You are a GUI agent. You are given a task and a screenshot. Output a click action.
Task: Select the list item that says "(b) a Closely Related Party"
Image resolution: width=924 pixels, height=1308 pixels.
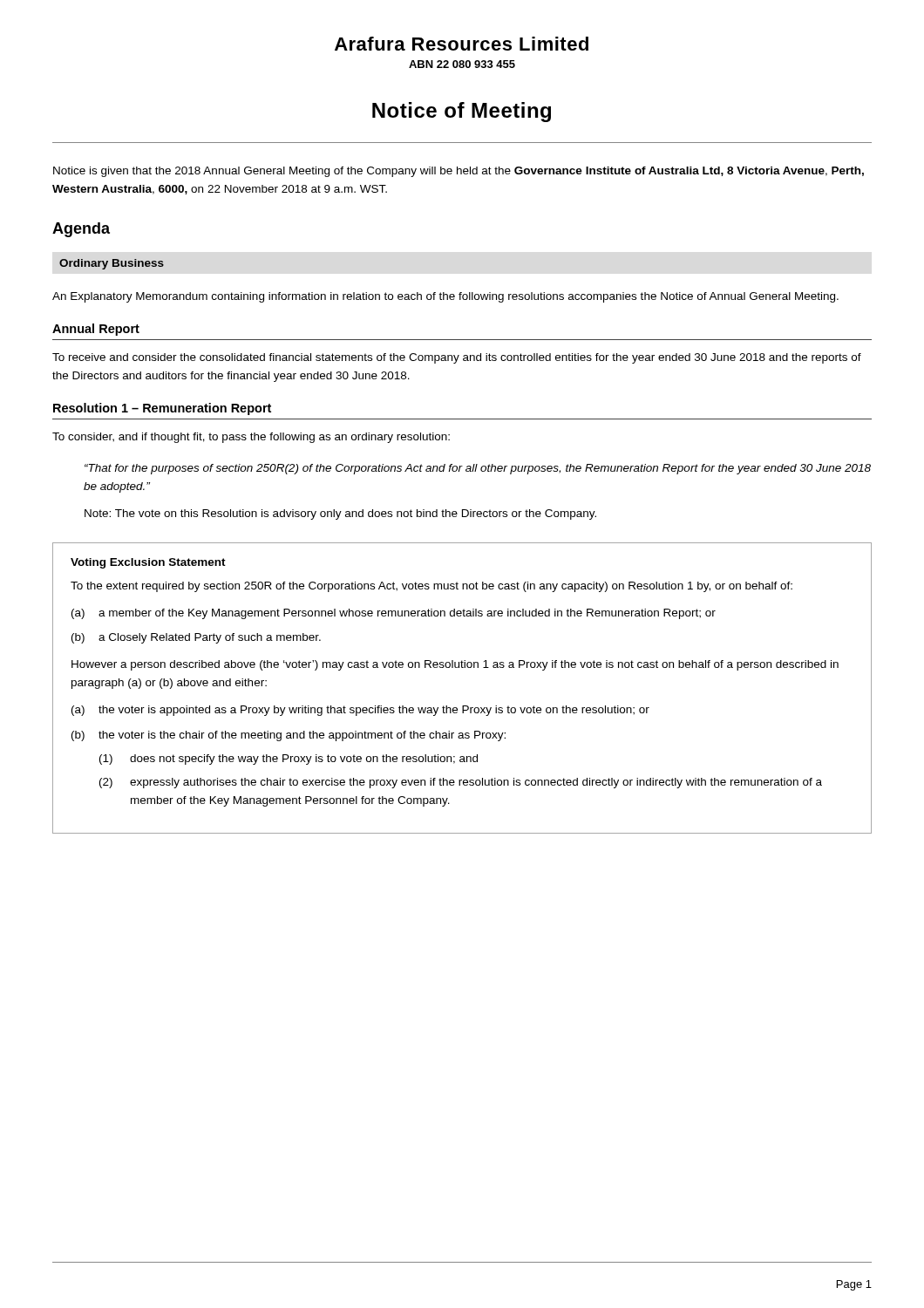click(196, 638)
